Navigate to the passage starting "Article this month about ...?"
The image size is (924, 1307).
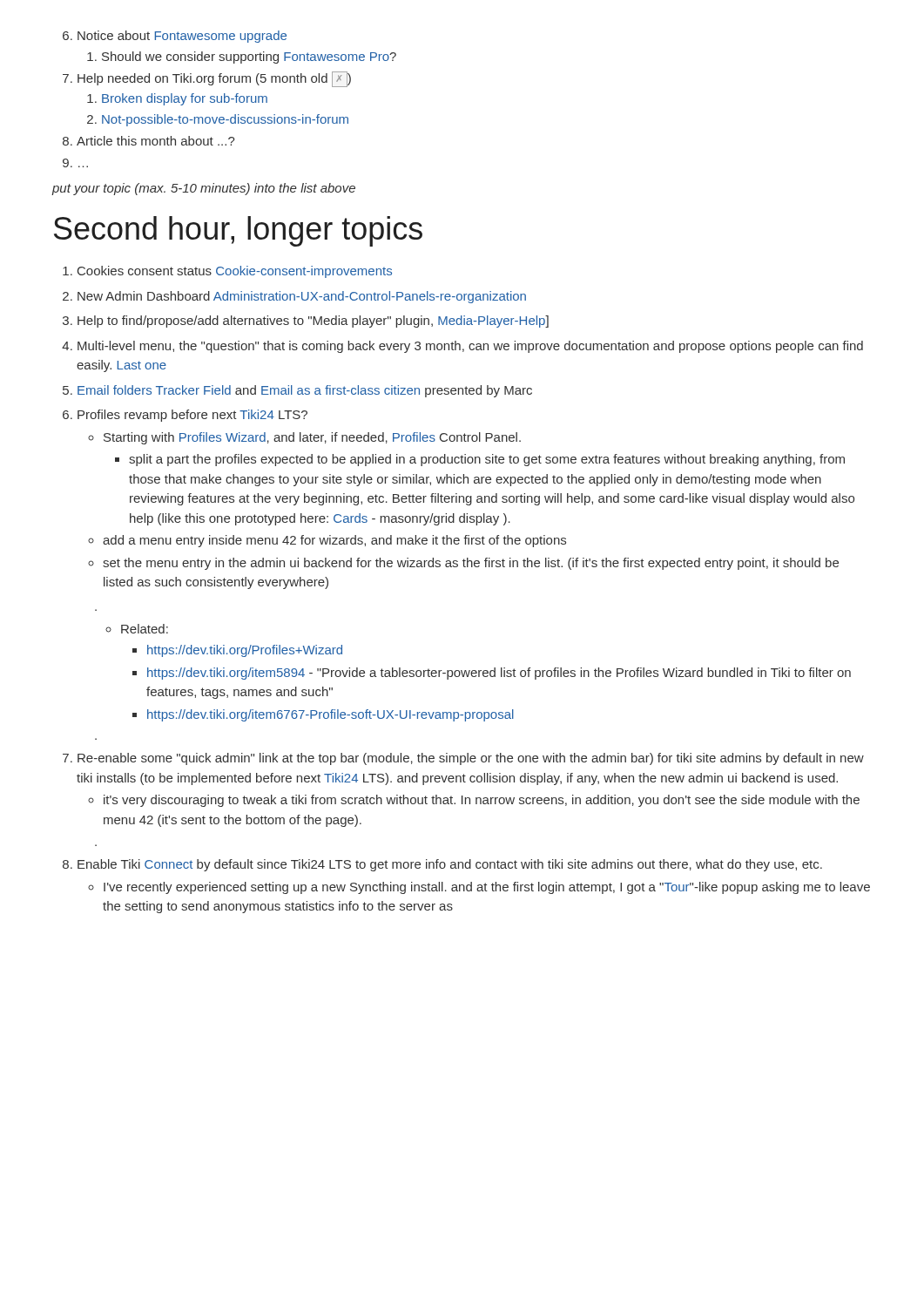pos(149,141)
